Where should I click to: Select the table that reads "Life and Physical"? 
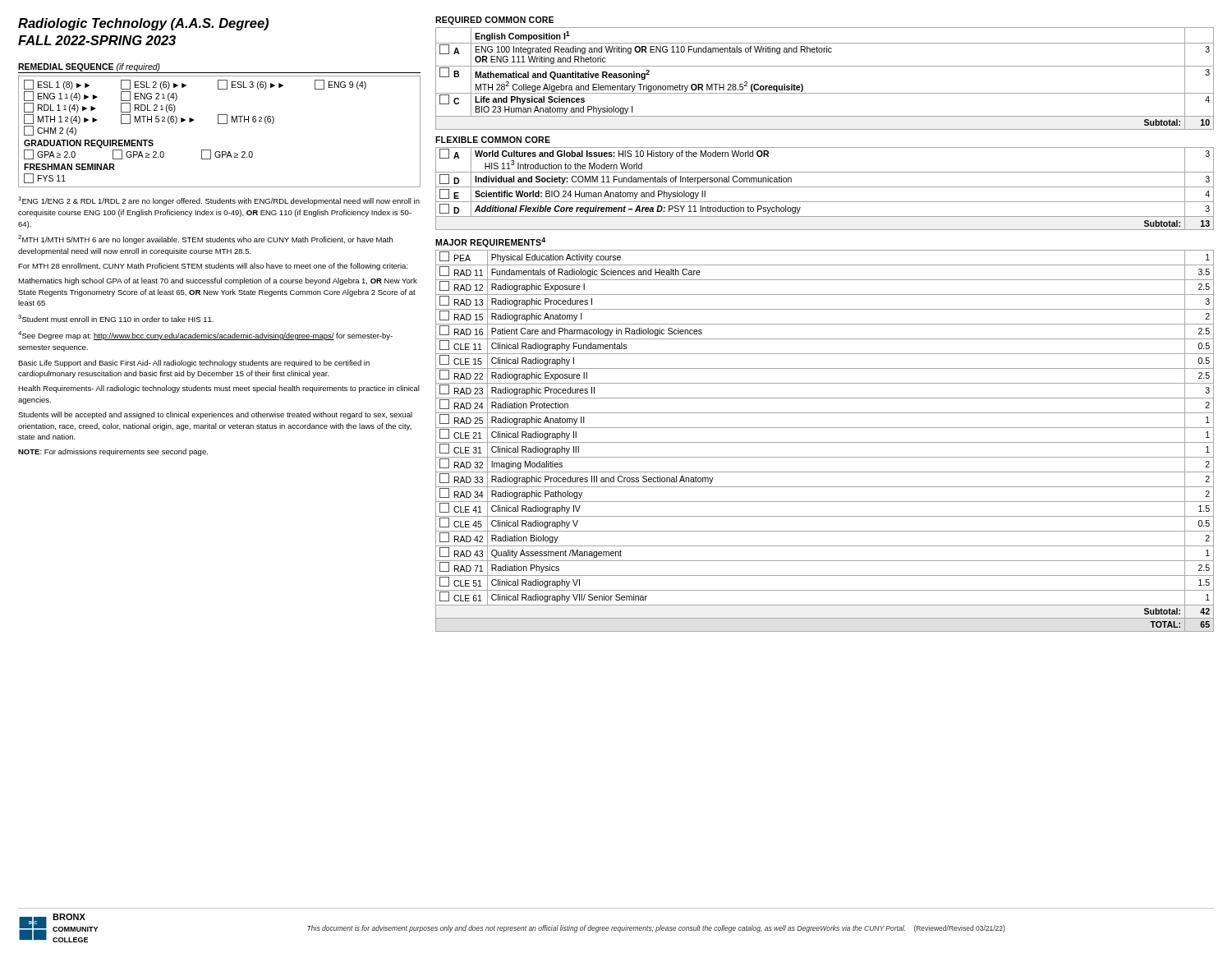[x=825, y=78]
